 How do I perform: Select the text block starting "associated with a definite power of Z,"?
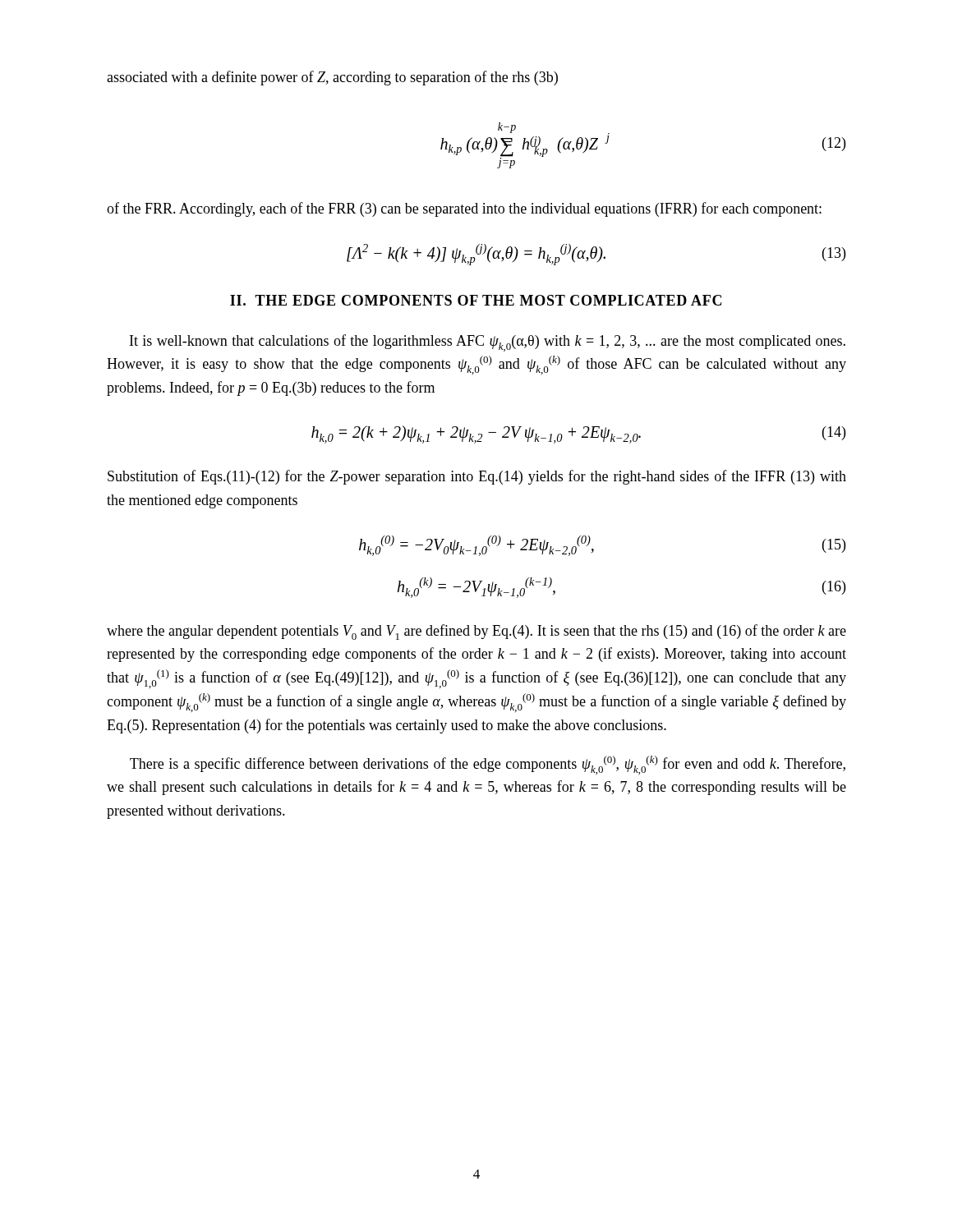pos(476,77)
